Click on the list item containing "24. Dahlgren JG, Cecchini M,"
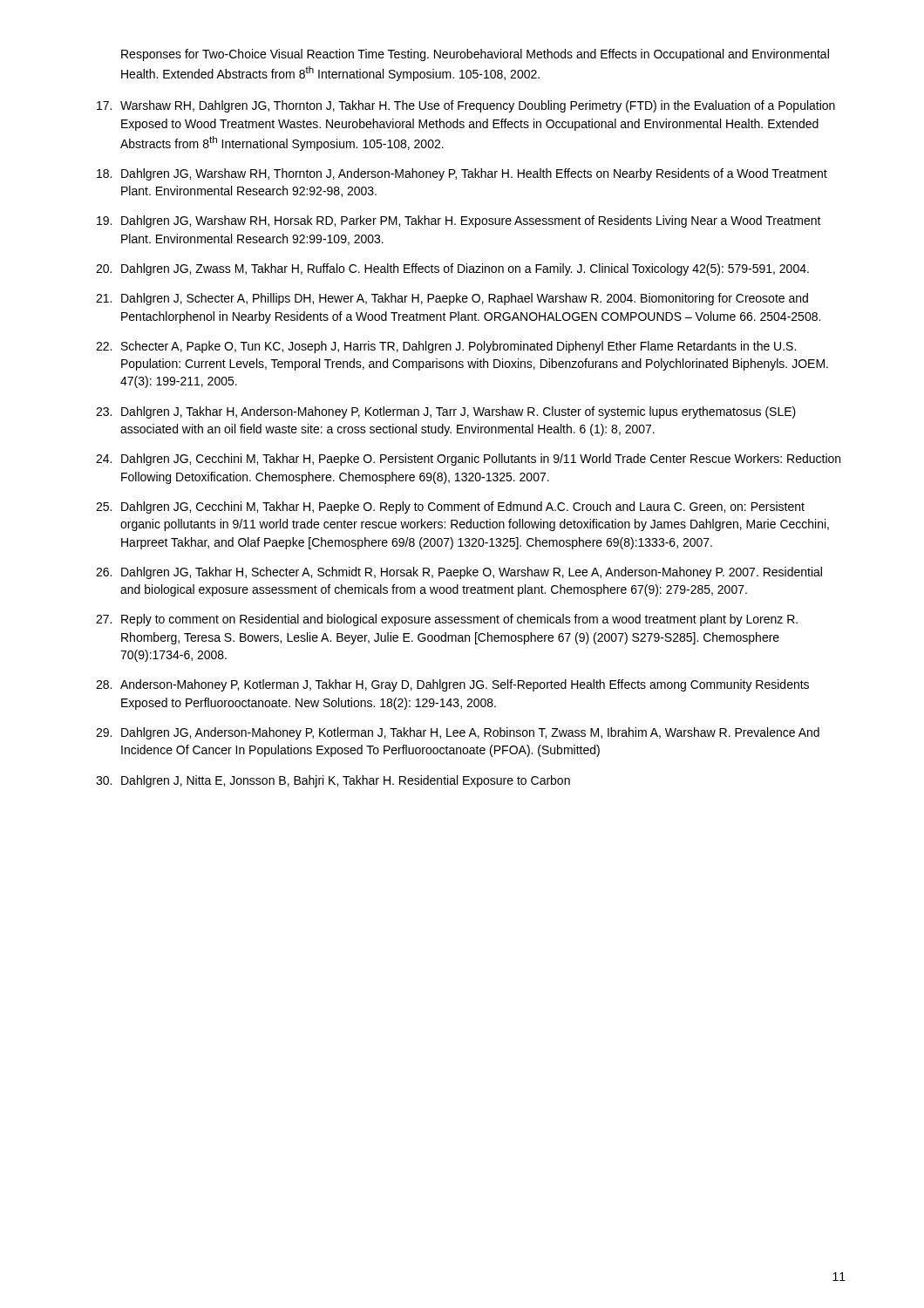Screen dimensions: 1308x924 coord(471,468)
